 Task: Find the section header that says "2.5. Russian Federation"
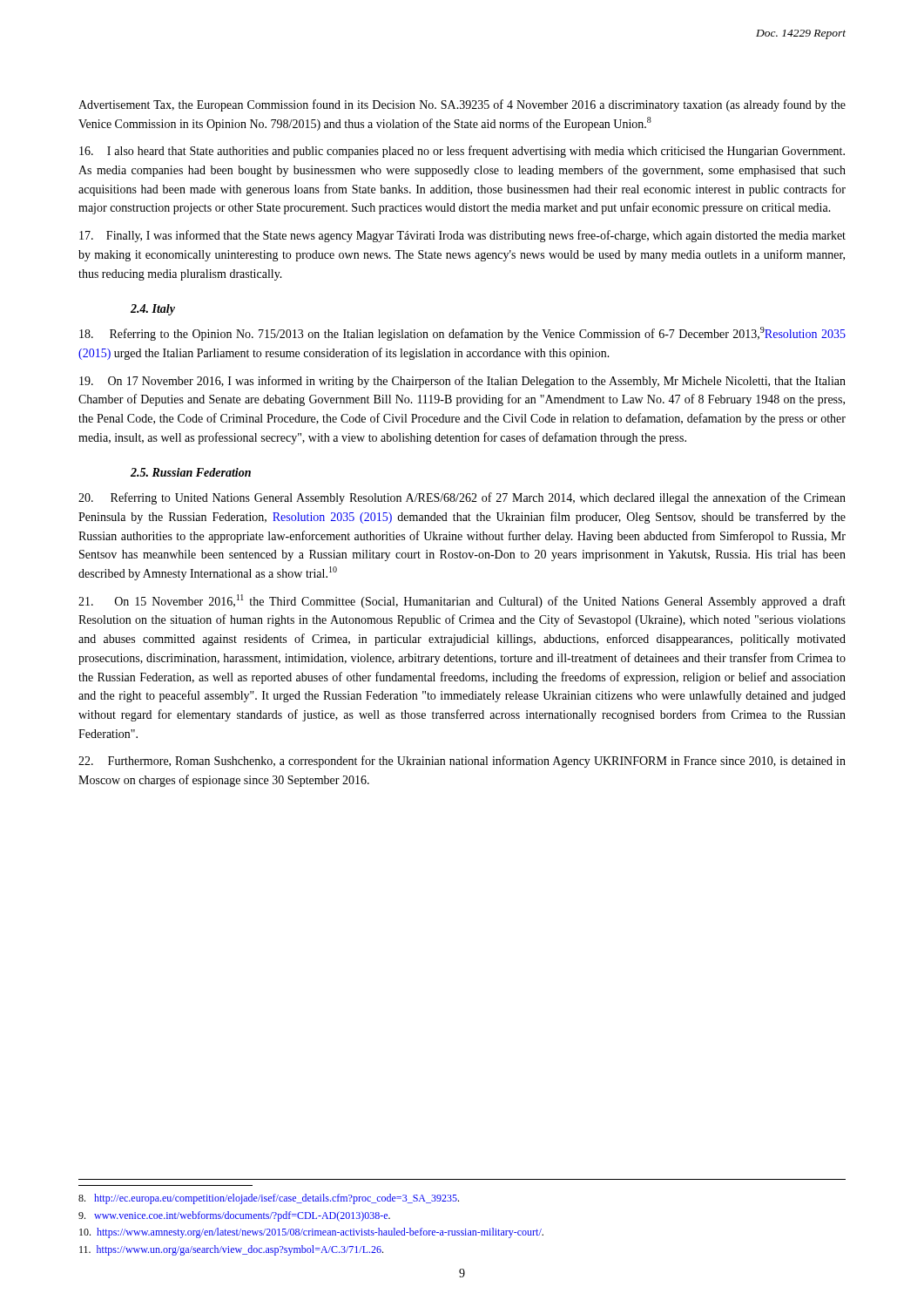tap(191, 473)
